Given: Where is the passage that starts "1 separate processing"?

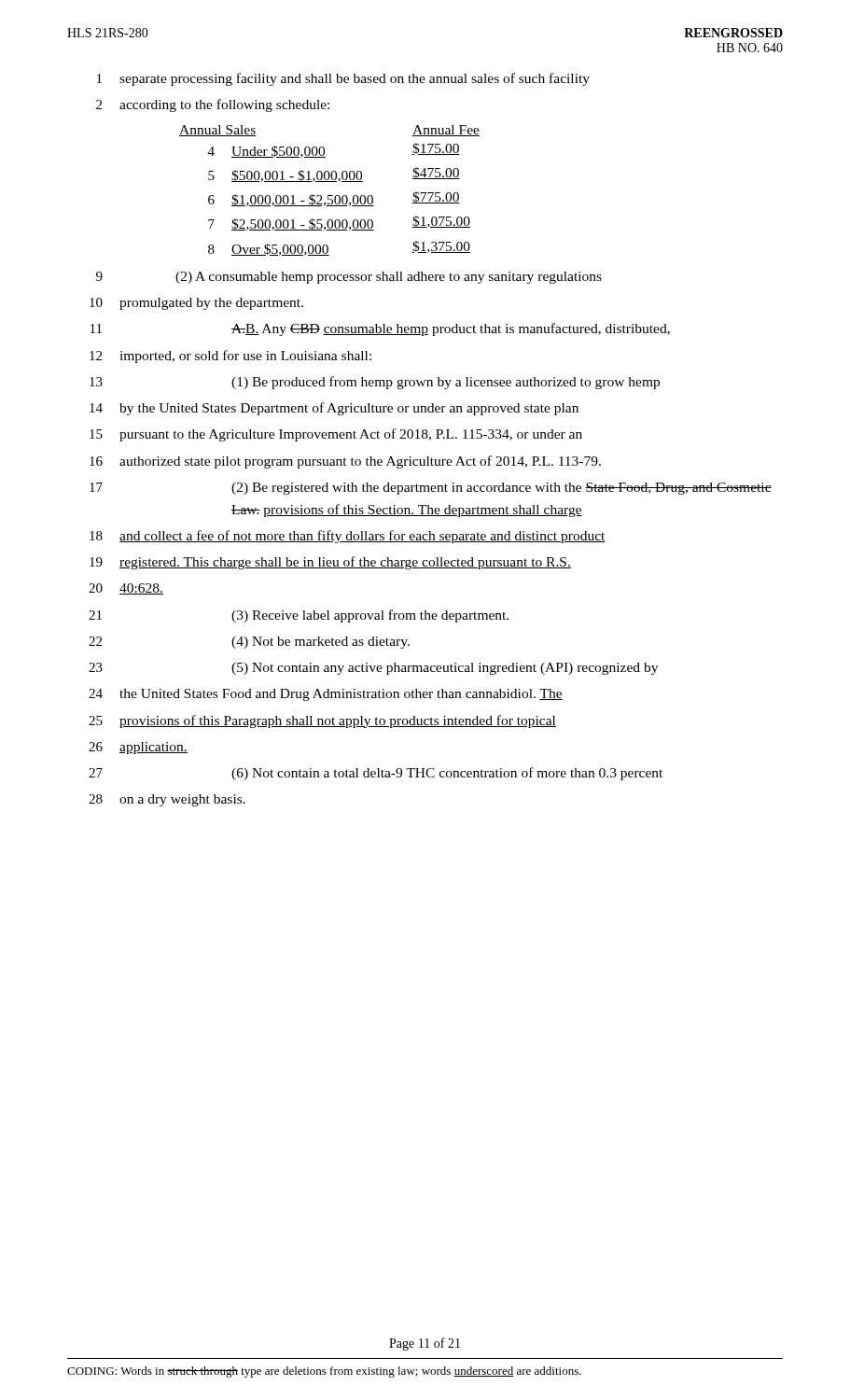Looking at the screenshot, I should click(425, 79).
